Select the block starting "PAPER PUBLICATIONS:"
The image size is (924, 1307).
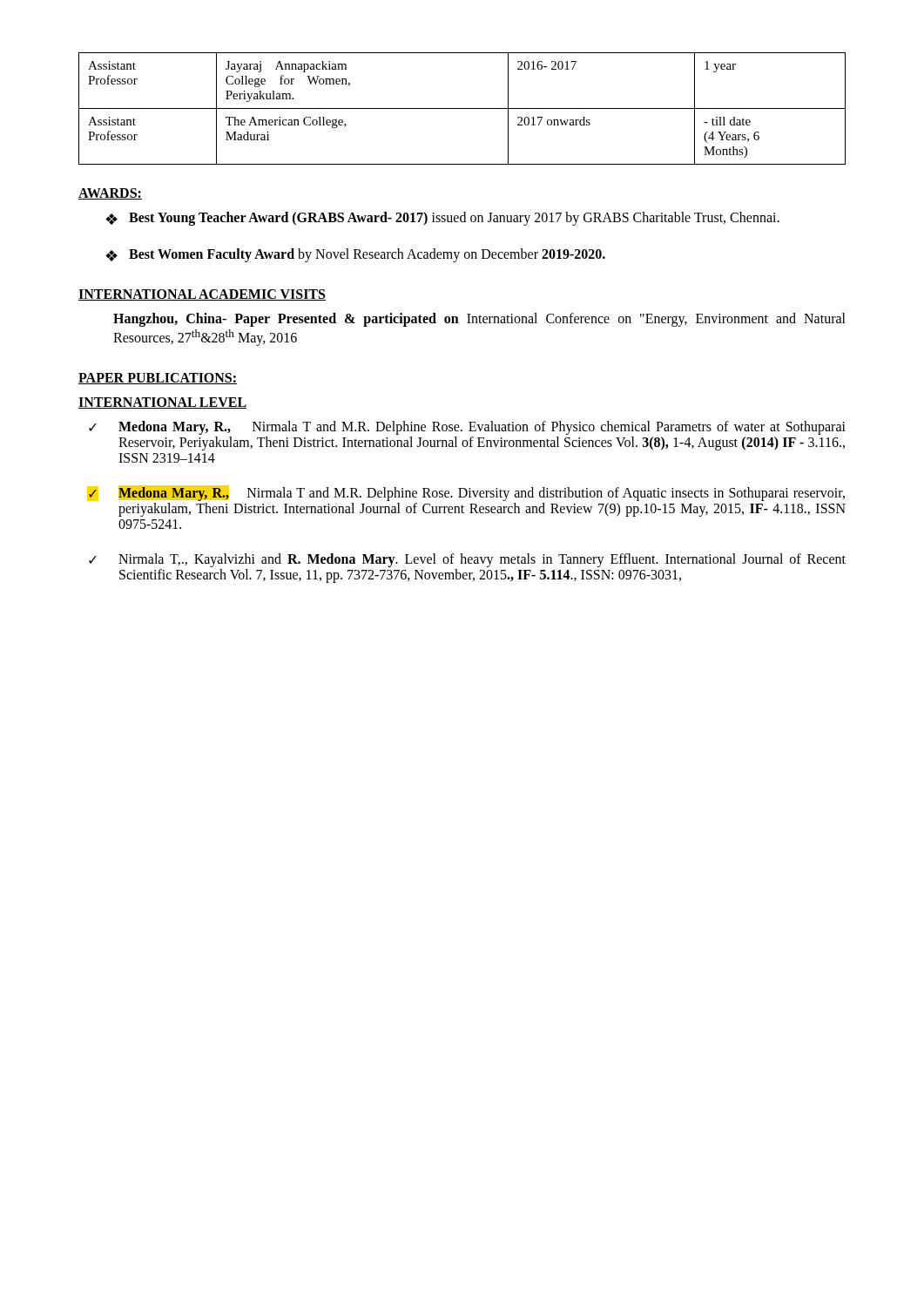(158, 378)
